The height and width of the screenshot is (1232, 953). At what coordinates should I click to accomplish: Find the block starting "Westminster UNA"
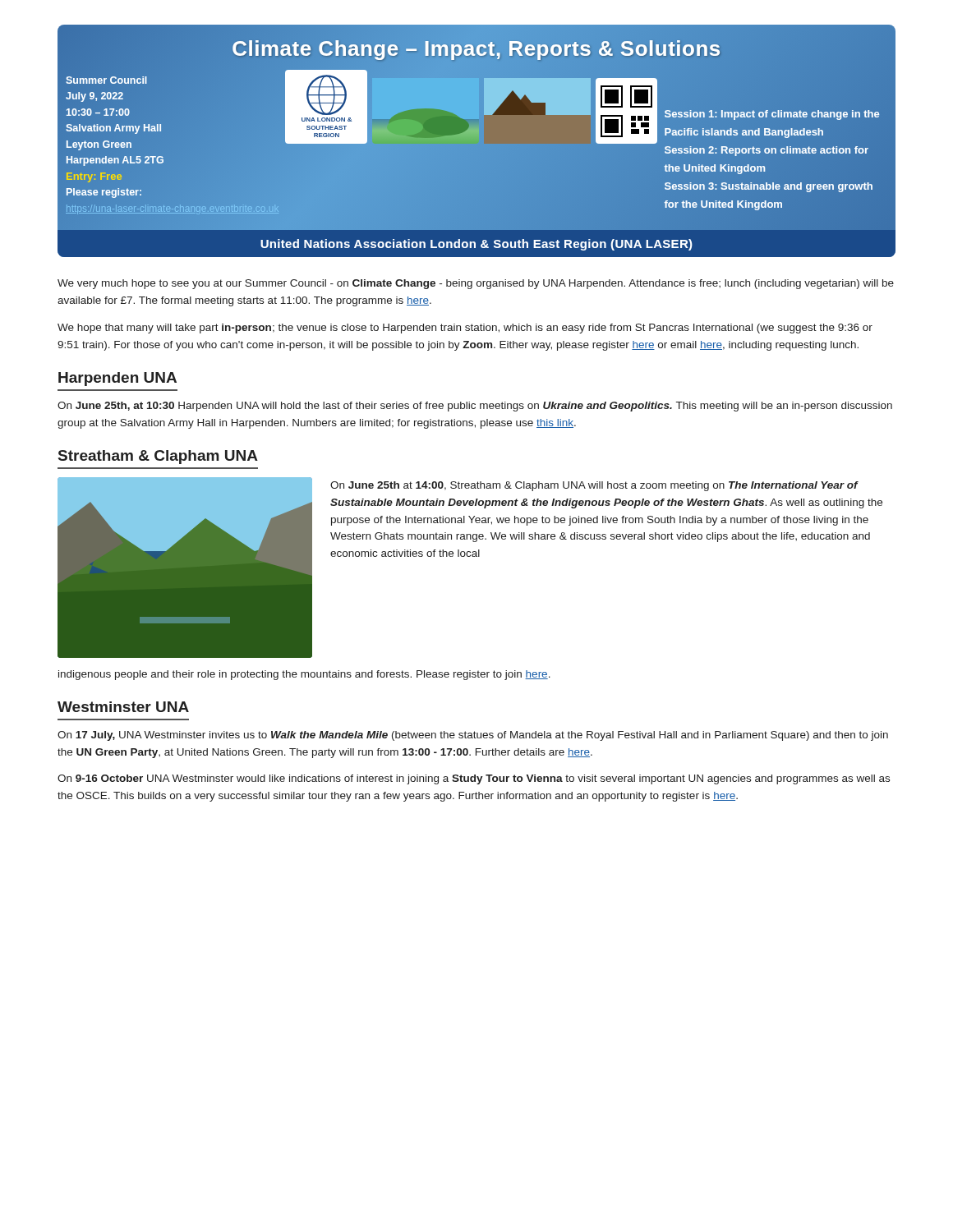123,706
